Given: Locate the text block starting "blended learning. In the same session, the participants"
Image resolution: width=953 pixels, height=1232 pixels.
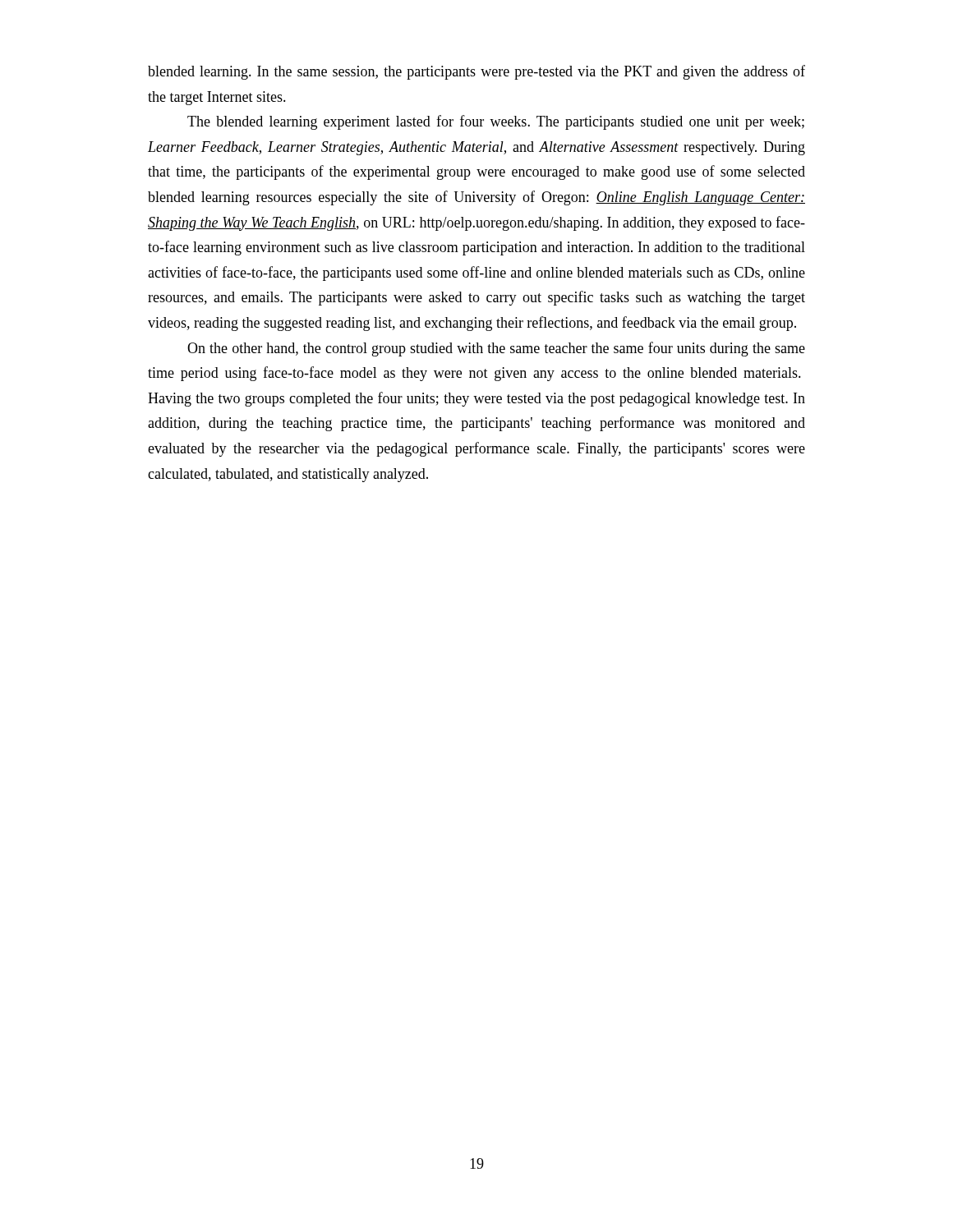Looking at the screenshot, I should point(476,84).
